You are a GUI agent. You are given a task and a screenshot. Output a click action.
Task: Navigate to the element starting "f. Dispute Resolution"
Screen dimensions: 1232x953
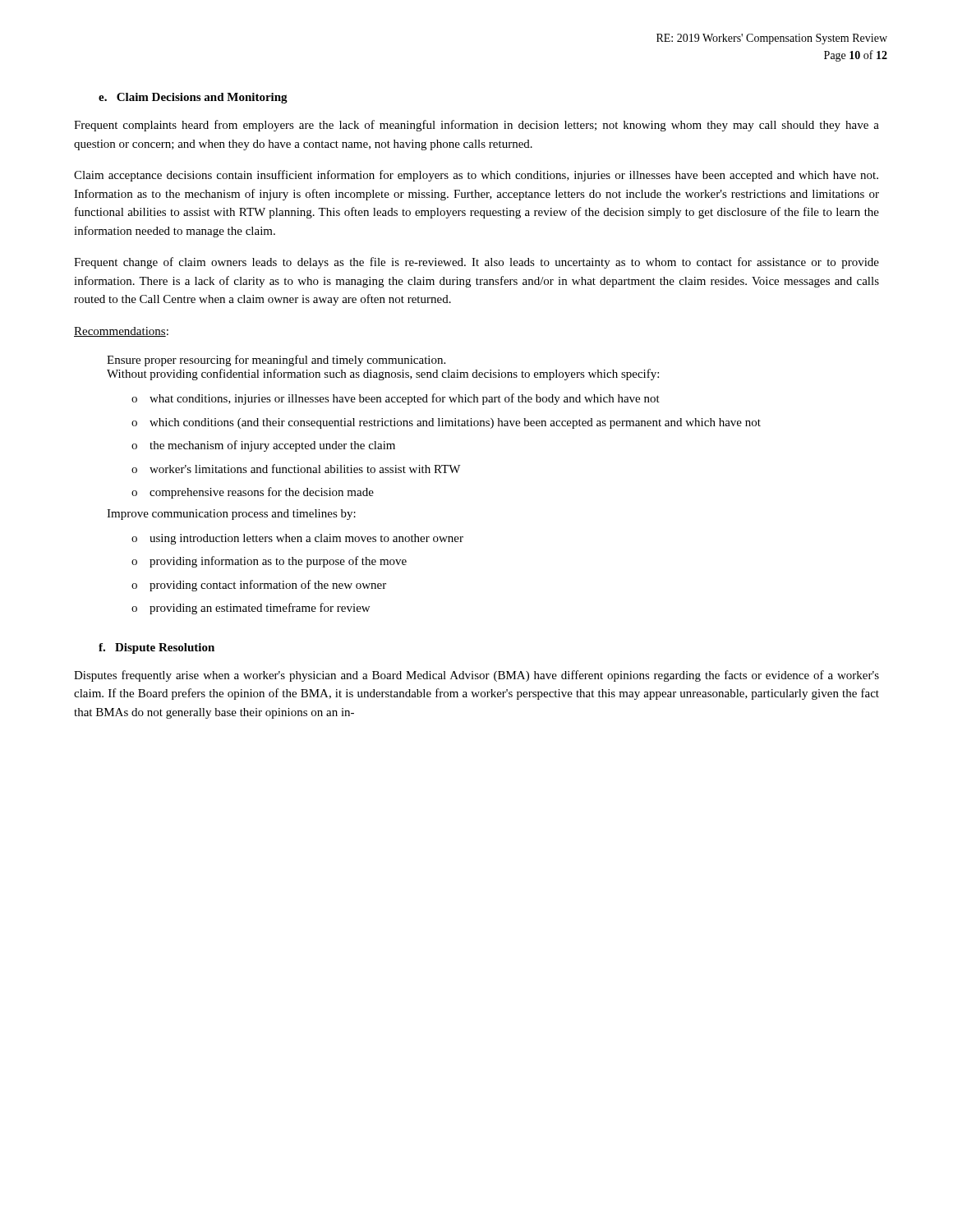click(x=157, y=647)
